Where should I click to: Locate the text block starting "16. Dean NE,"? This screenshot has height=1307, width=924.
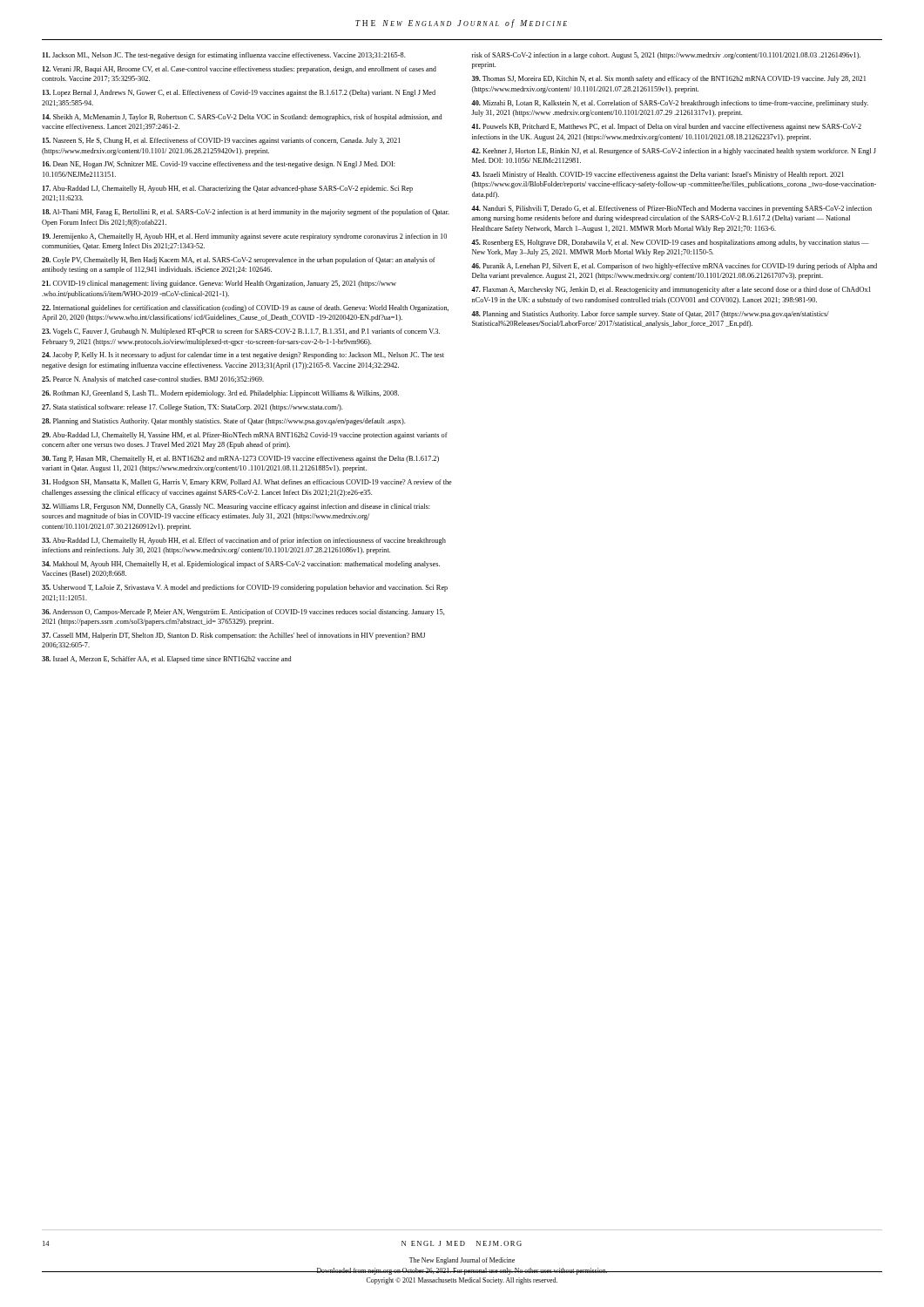pyautogui.click(x=219, y=170)
